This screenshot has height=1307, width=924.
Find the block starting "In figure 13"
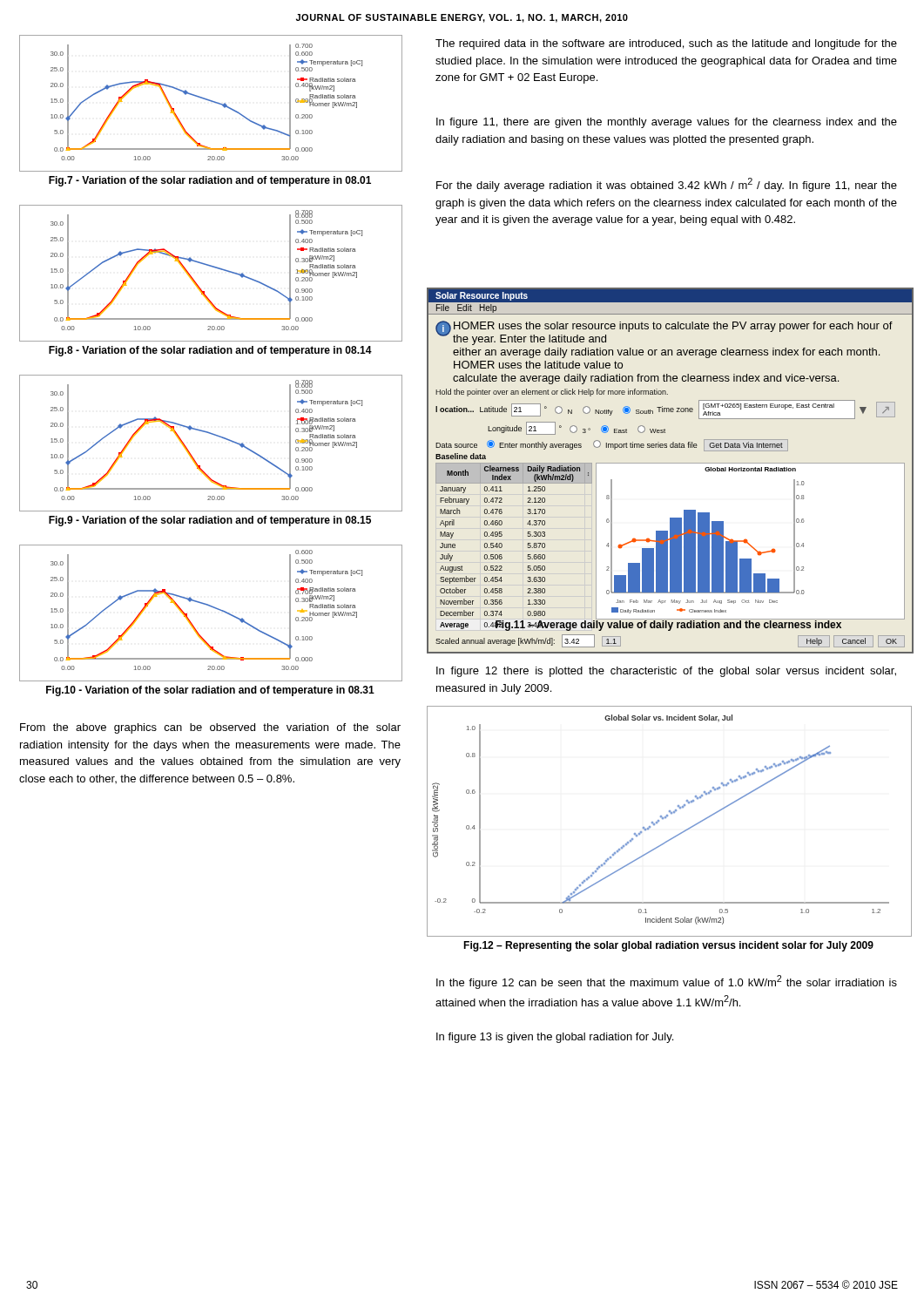(555, 1036)
